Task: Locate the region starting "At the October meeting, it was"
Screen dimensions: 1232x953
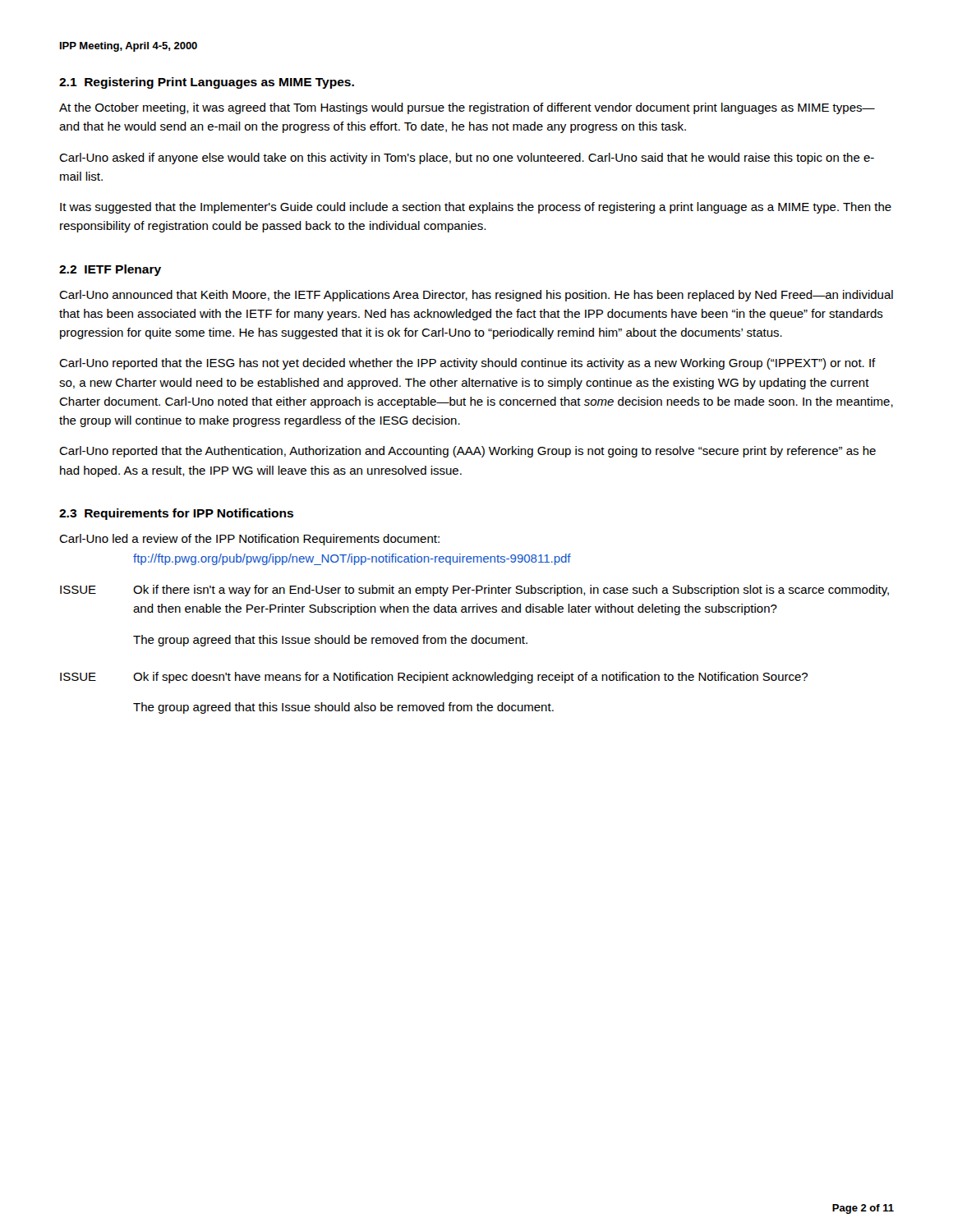Action: (x=467, y=117)
